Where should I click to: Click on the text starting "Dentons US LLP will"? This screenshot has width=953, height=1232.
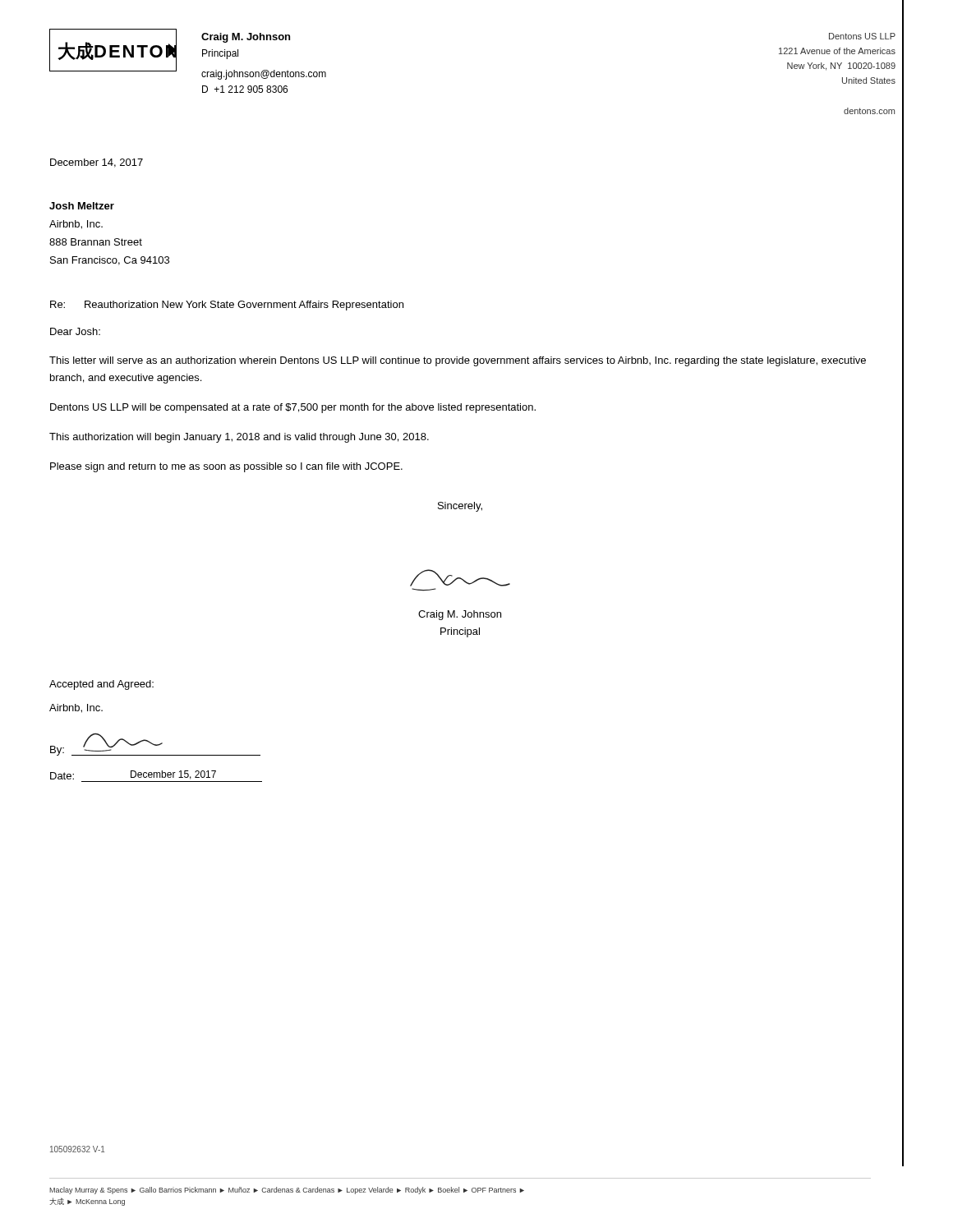coord(293,407)
